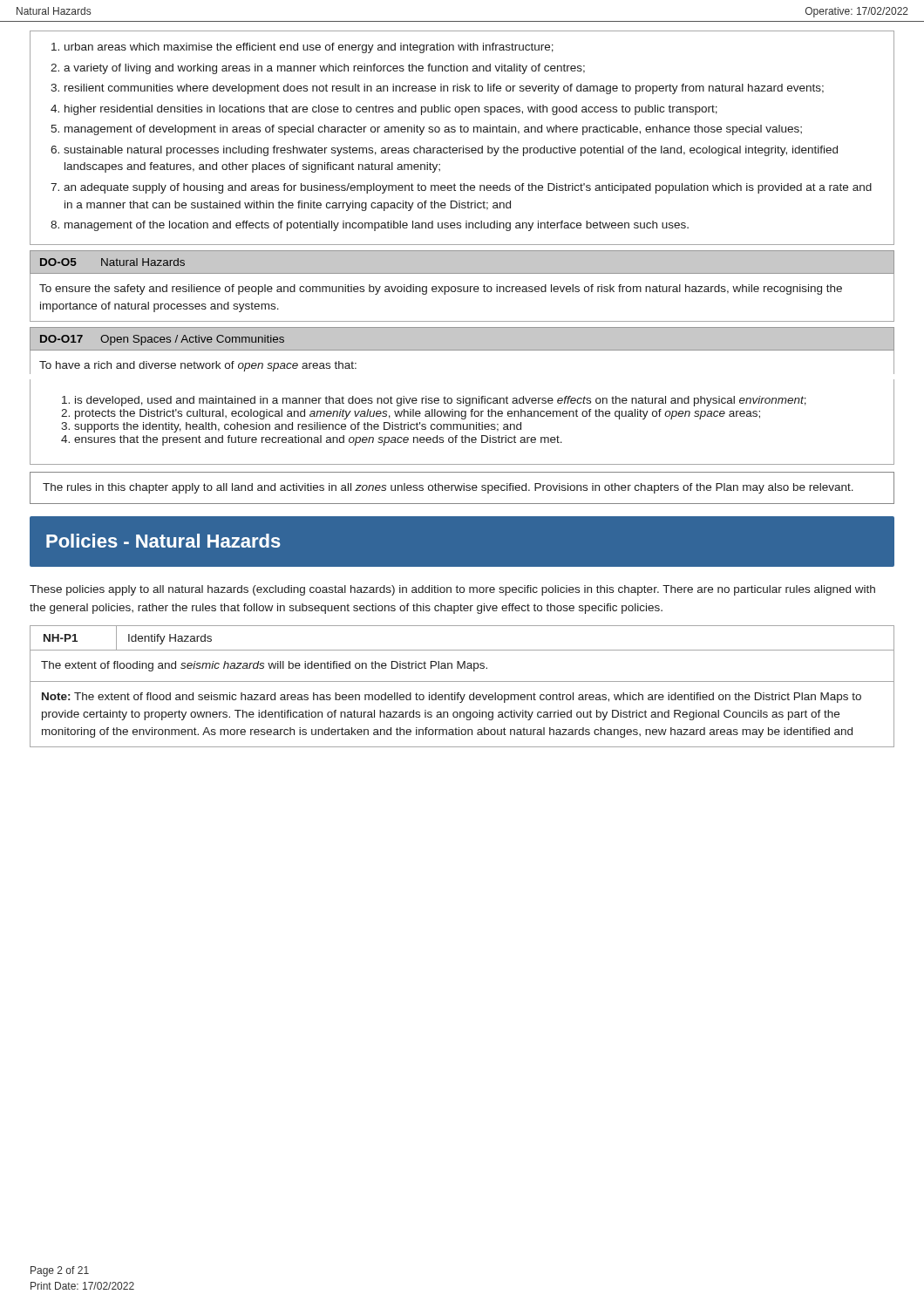The image size is (924, 1308).
Task: Find the block on this page that starts "To ensure the safety and resilience of people"
Action: tap(441, 297)
